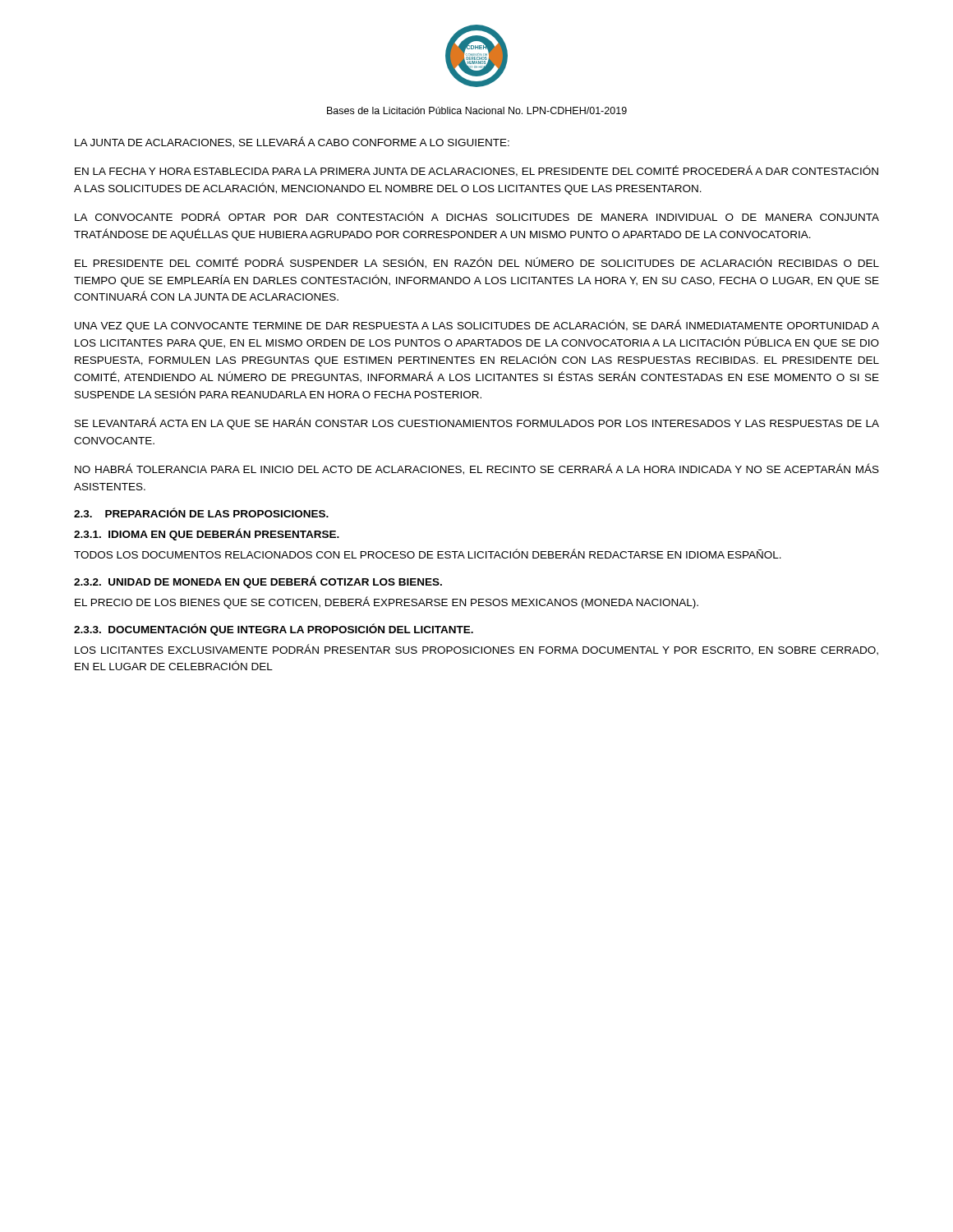Screen dimensions: 1232x953
Task: Click the passage that begins "LOS LICITANTES EXCLUSIVAMENTE PODRÁN PRESENTAR SUS PROPOSICIONES"
Action: (x=476, y=658)
